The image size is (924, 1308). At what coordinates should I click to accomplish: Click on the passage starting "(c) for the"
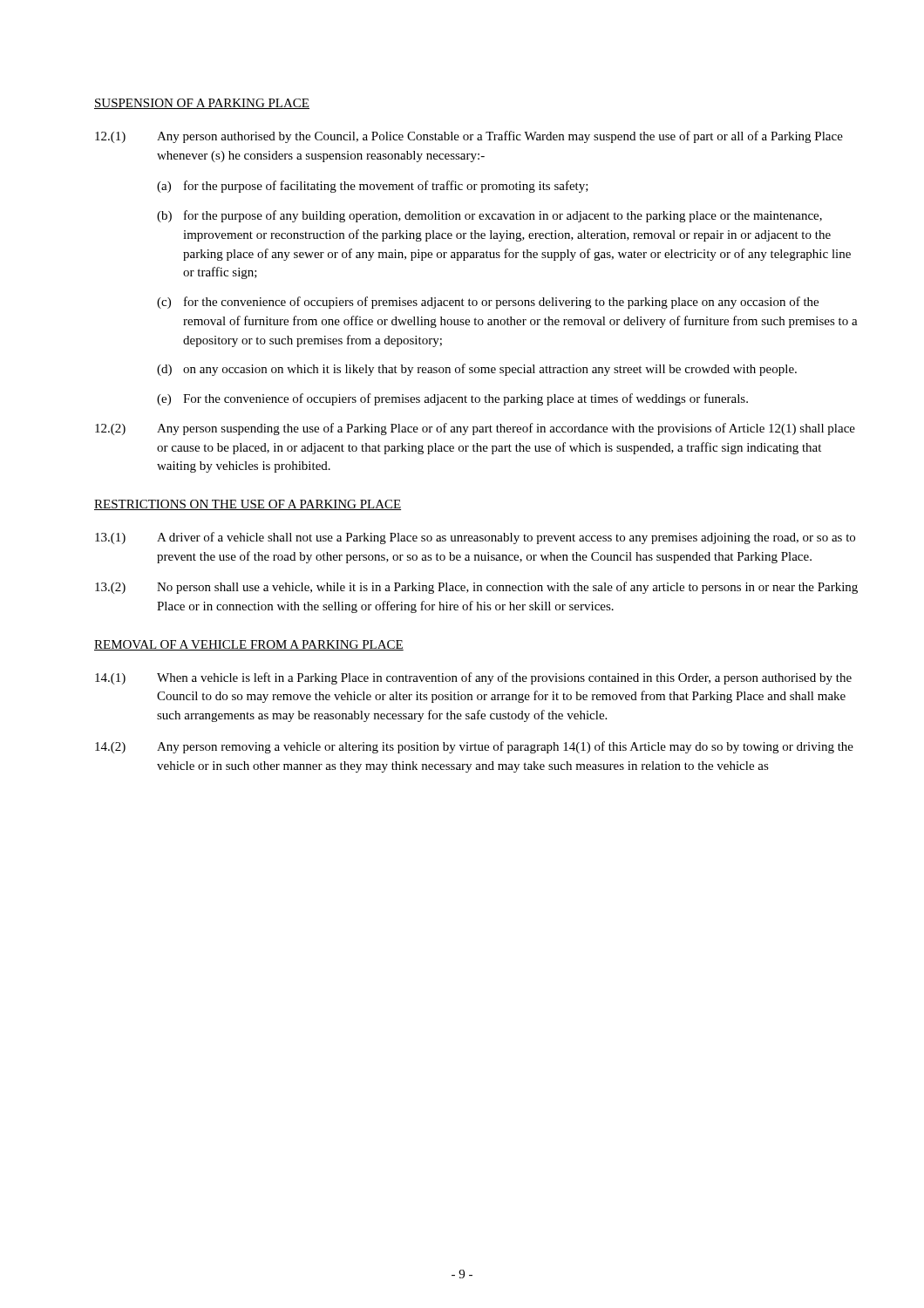[x=509, y=321]
